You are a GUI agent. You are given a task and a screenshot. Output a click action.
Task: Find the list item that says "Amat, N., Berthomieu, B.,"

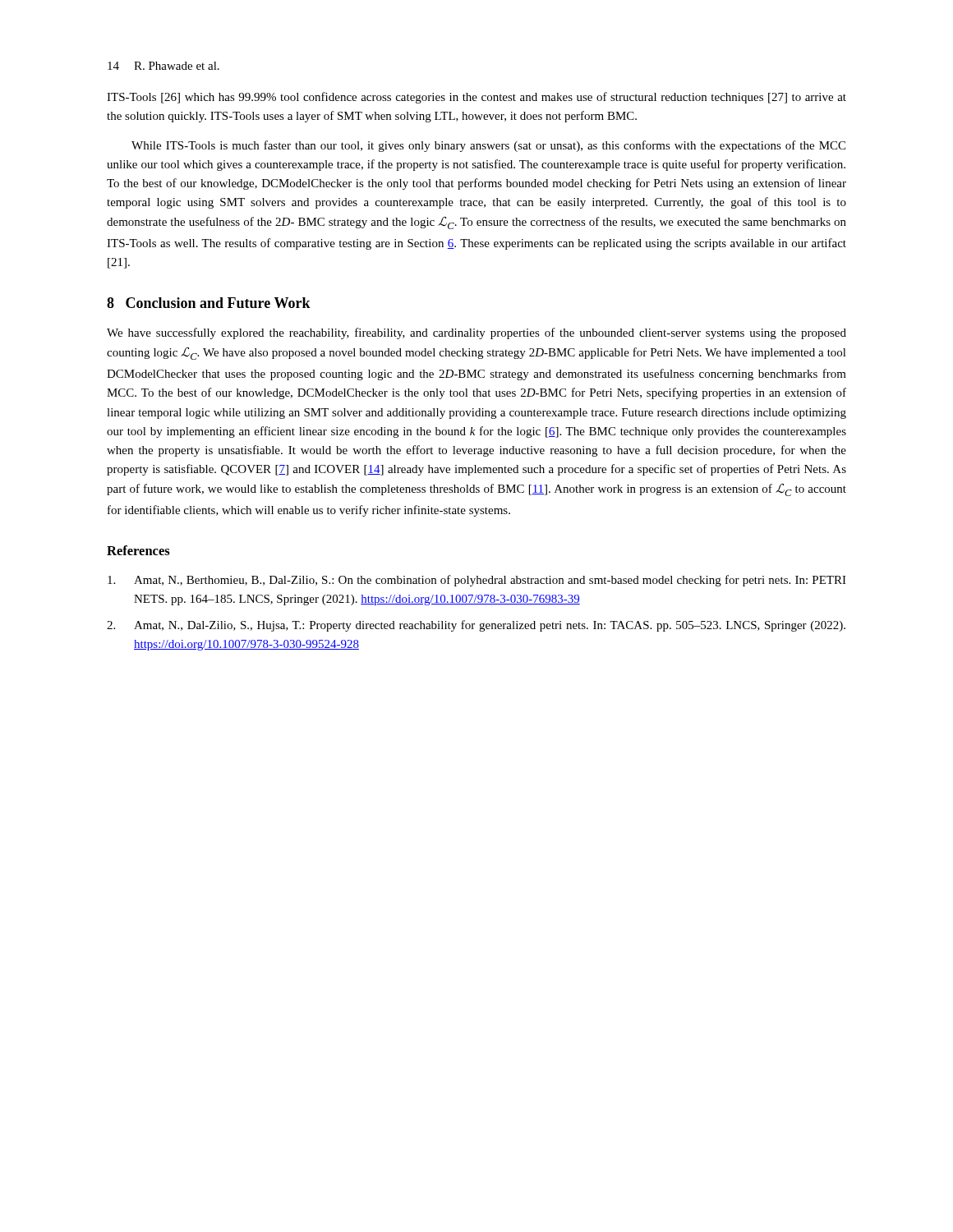[x=476, y=589]
